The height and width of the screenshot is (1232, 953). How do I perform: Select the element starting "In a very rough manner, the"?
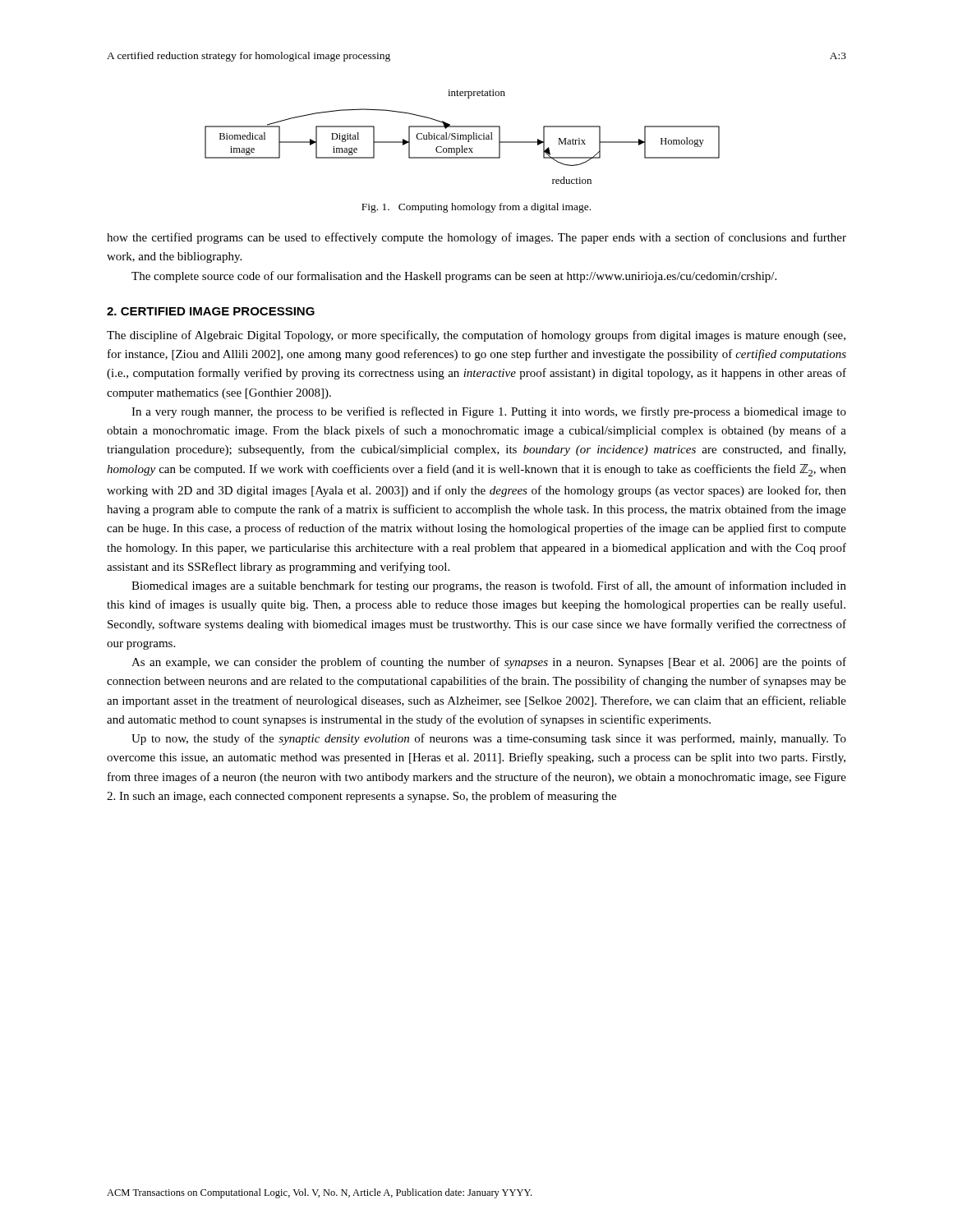tap(476, 489)
